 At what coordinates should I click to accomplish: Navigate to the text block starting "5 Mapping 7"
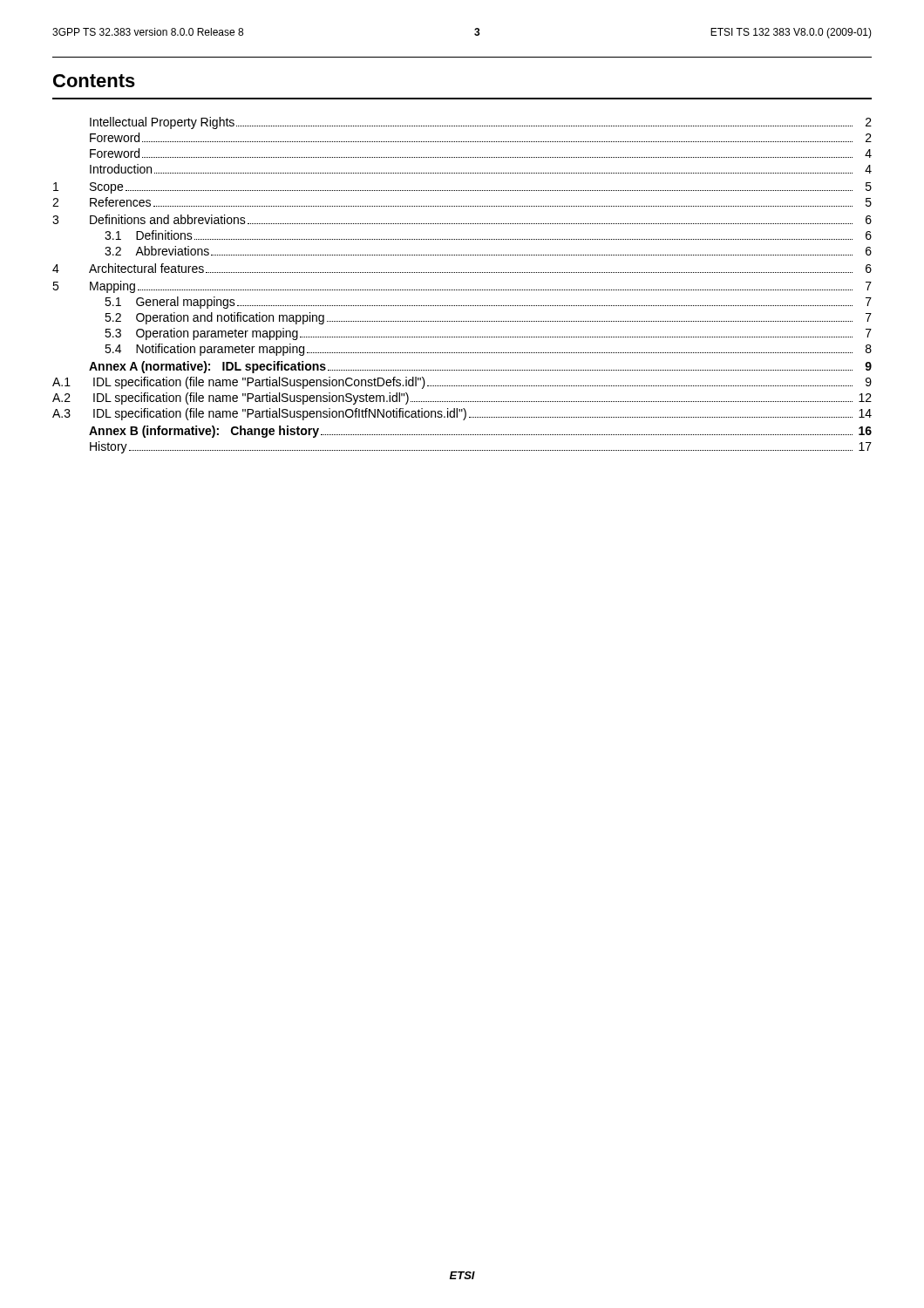point(462,286)
